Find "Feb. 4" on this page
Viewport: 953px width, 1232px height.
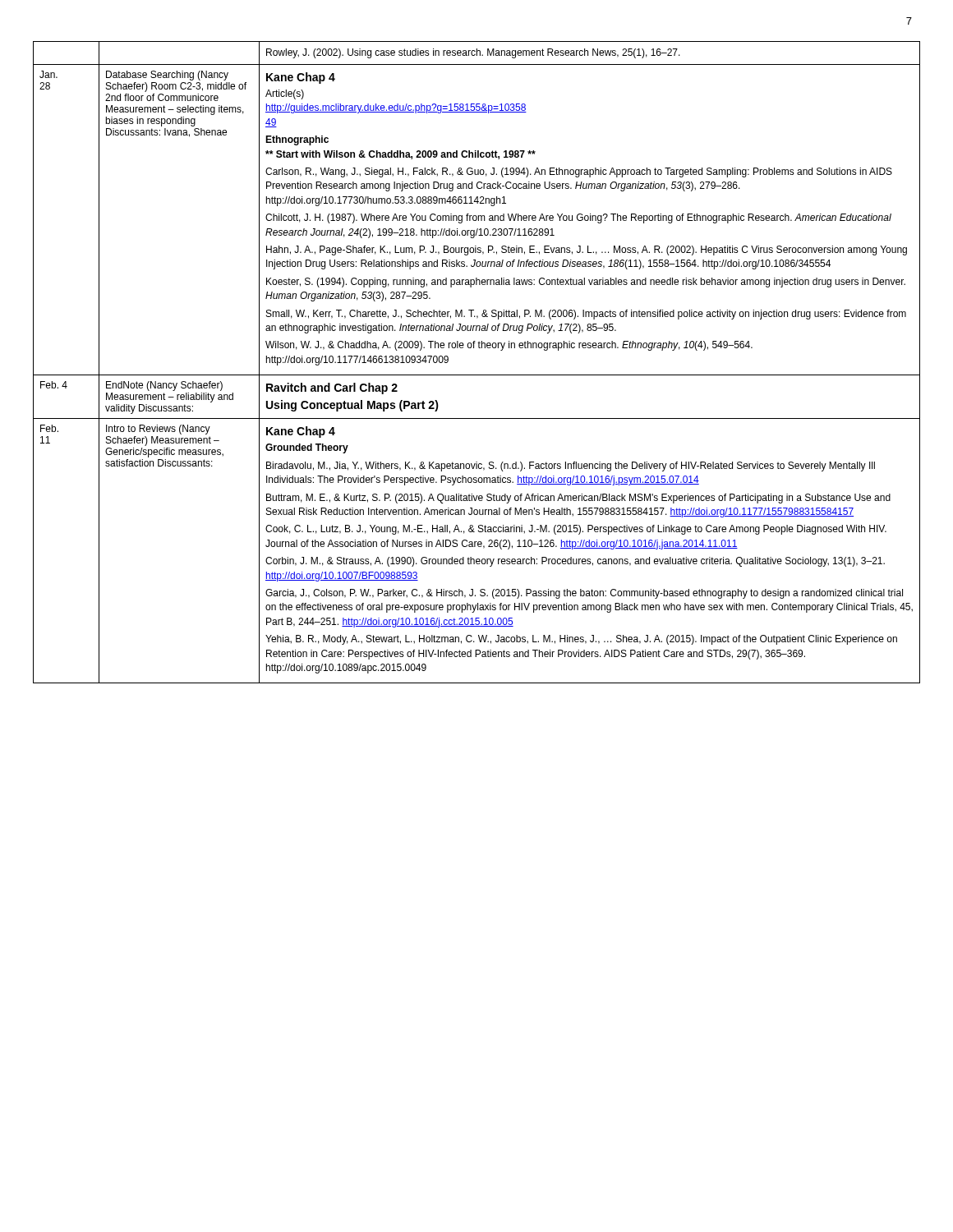(x=53, y=385)
